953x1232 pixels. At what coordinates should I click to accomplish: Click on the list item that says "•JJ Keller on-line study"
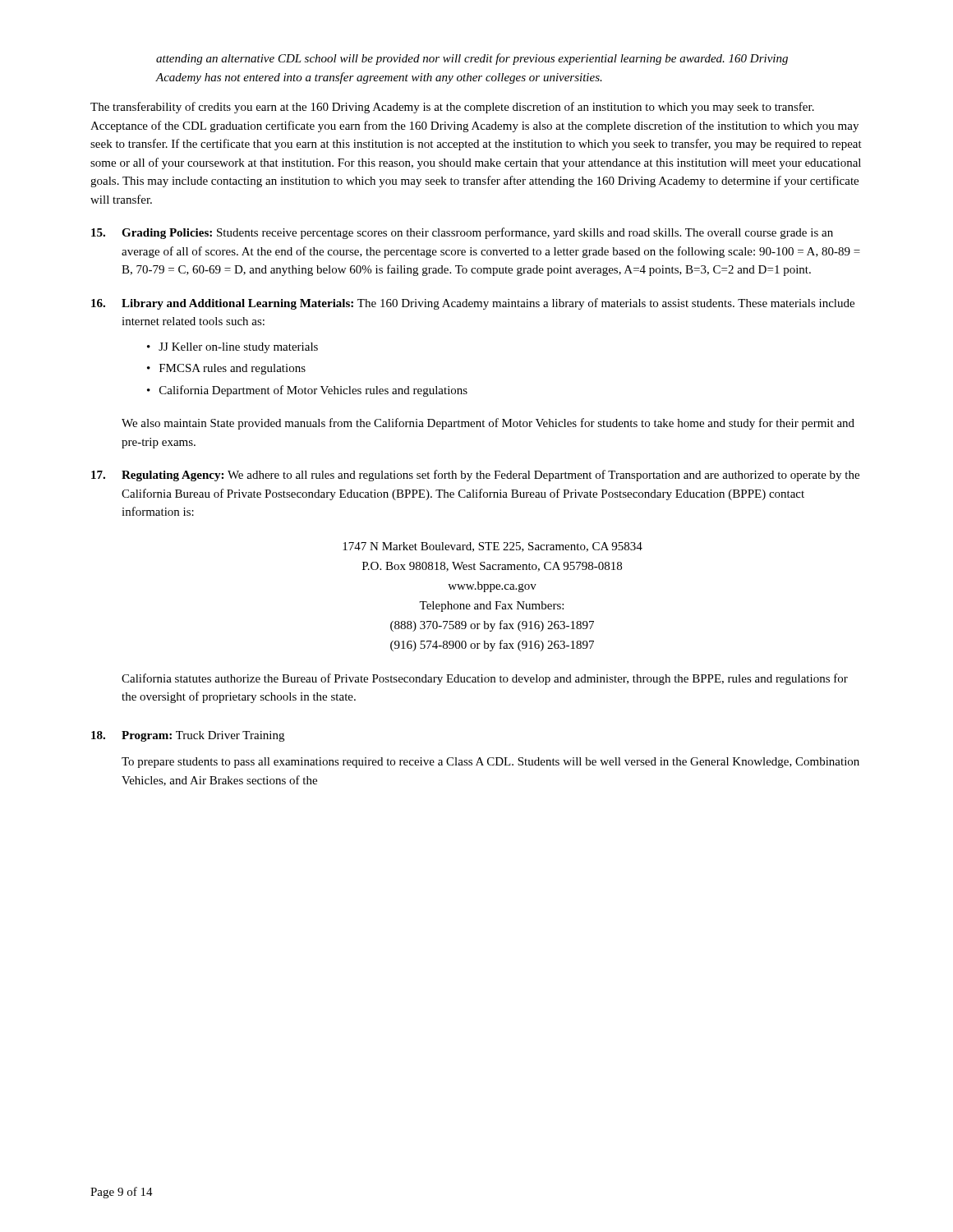click(232, 346)
